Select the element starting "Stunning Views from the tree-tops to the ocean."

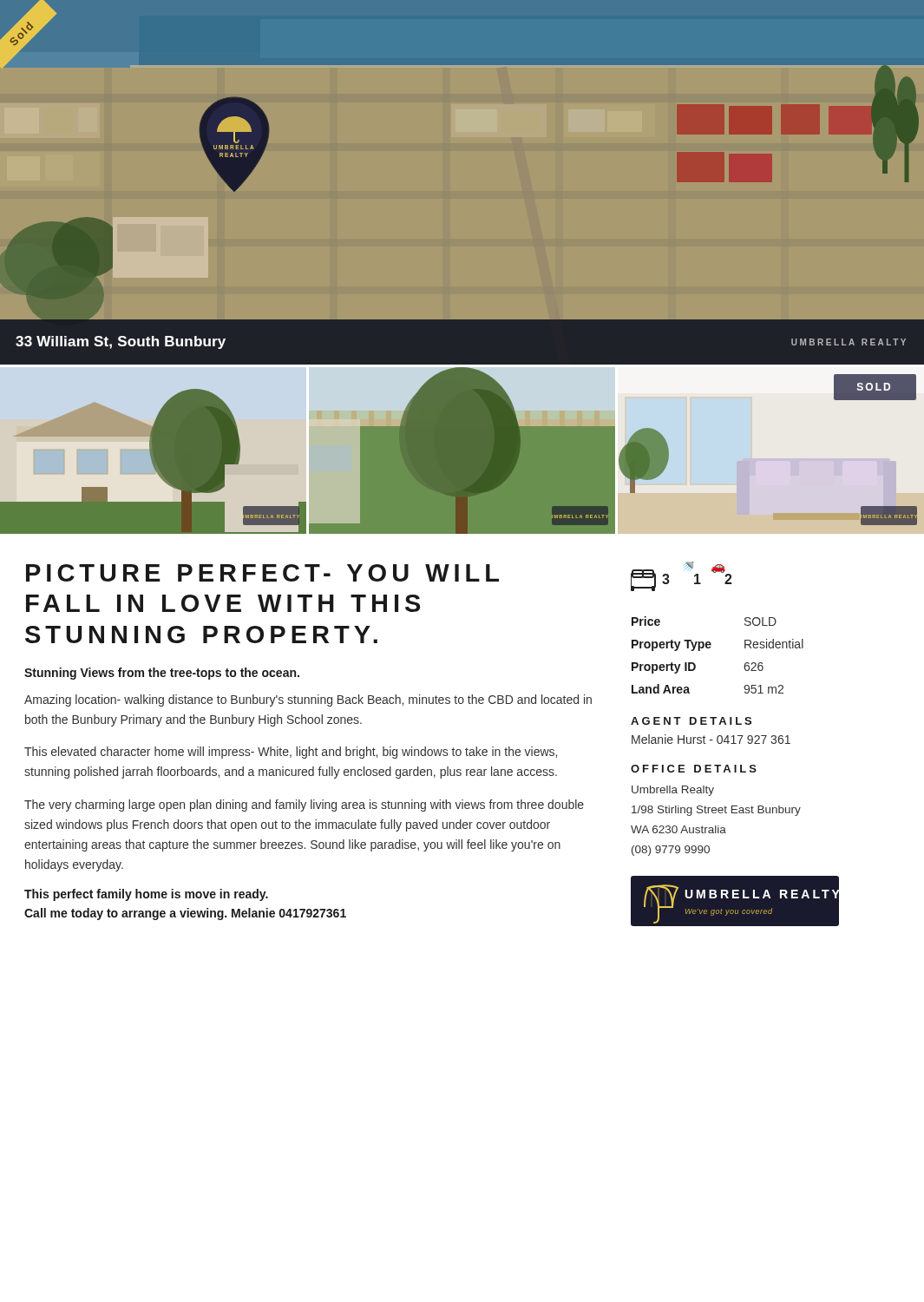pyautogui.click(x=162, y=673)
